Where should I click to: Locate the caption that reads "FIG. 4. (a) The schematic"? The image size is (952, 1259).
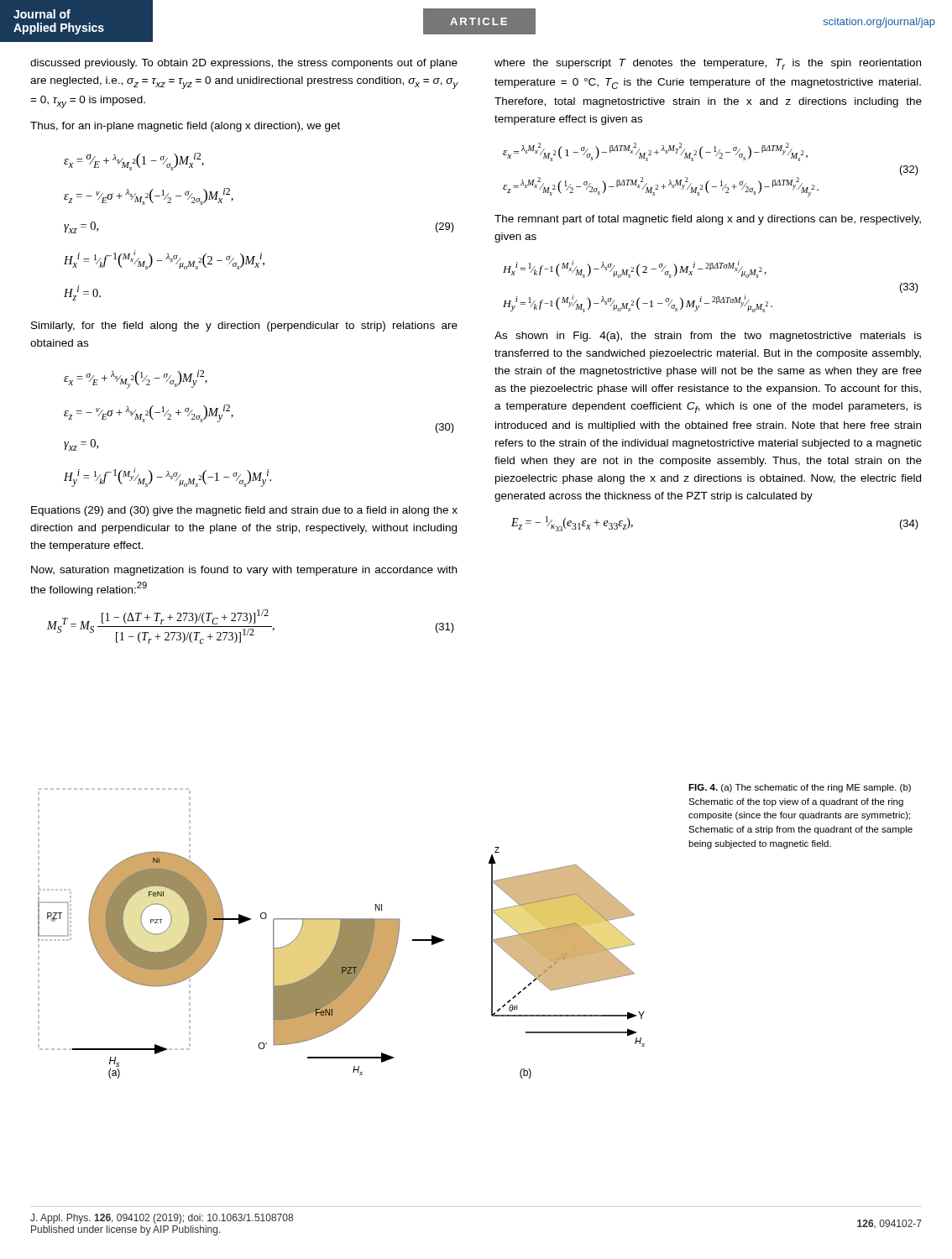click(801, 815)
